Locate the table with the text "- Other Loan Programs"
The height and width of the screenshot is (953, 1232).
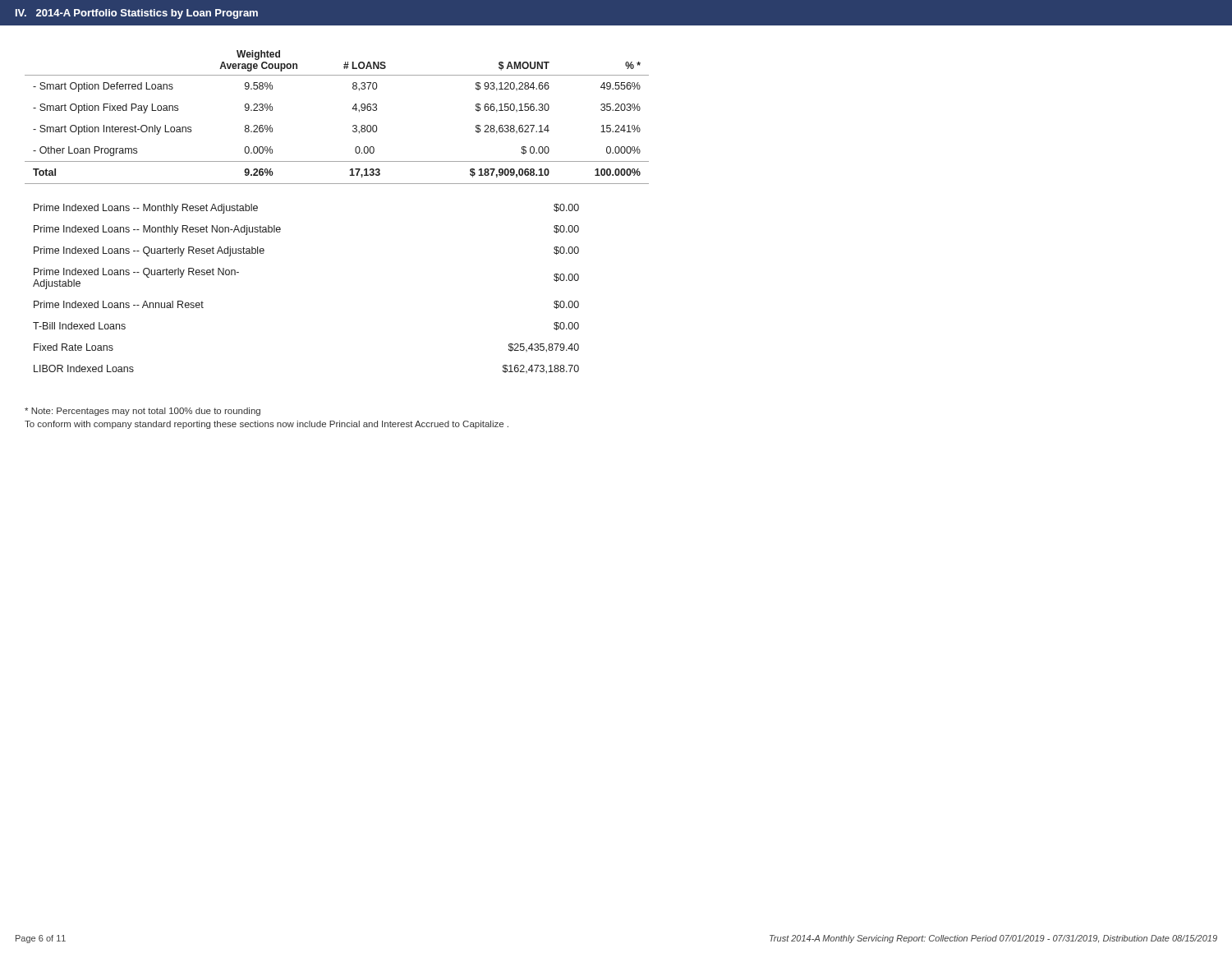pyautogui.click(x=616, y=114)
